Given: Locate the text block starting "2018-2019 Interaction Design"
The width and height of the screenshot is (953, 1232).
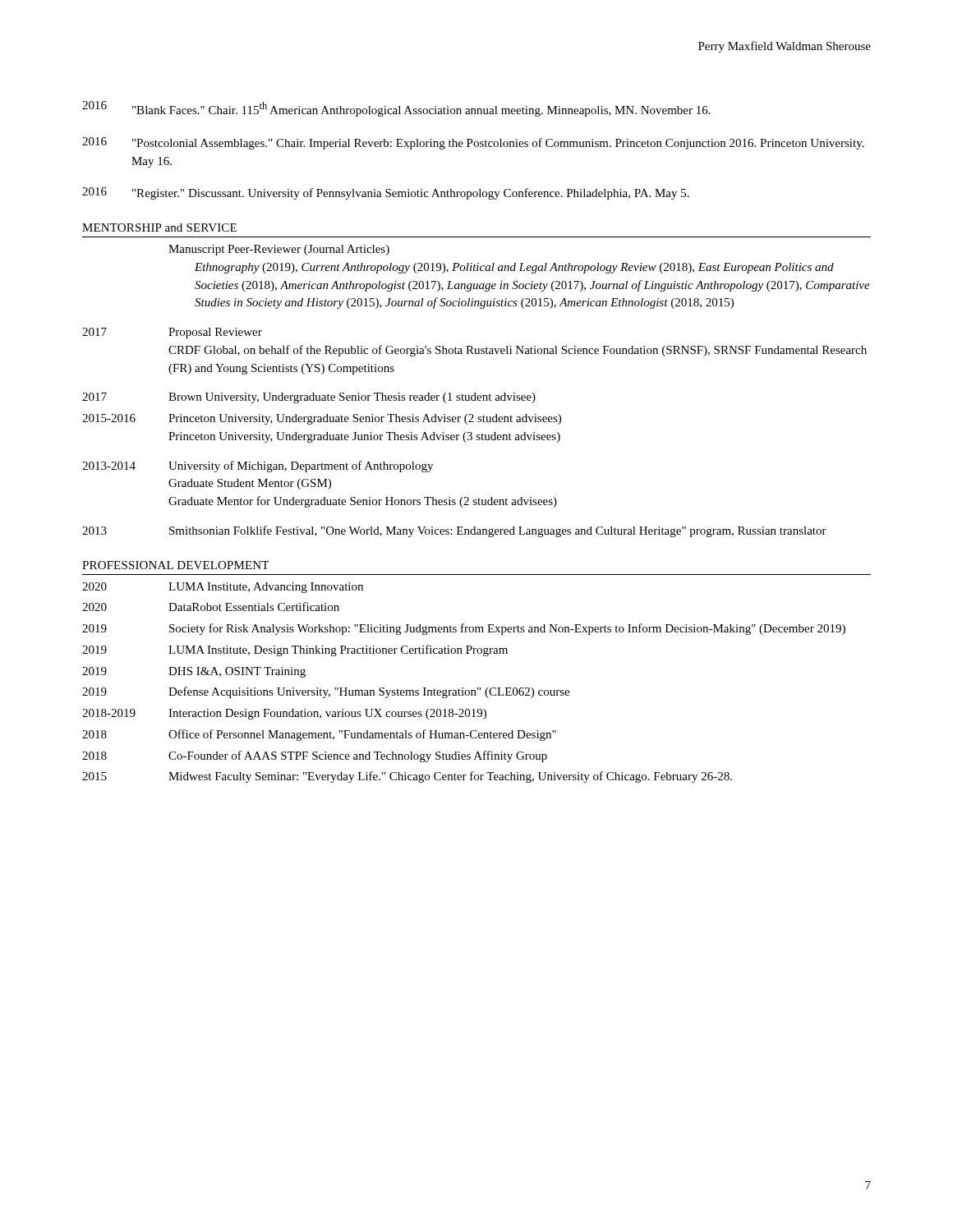Looking at the screenshot, I should coord(476,715).
